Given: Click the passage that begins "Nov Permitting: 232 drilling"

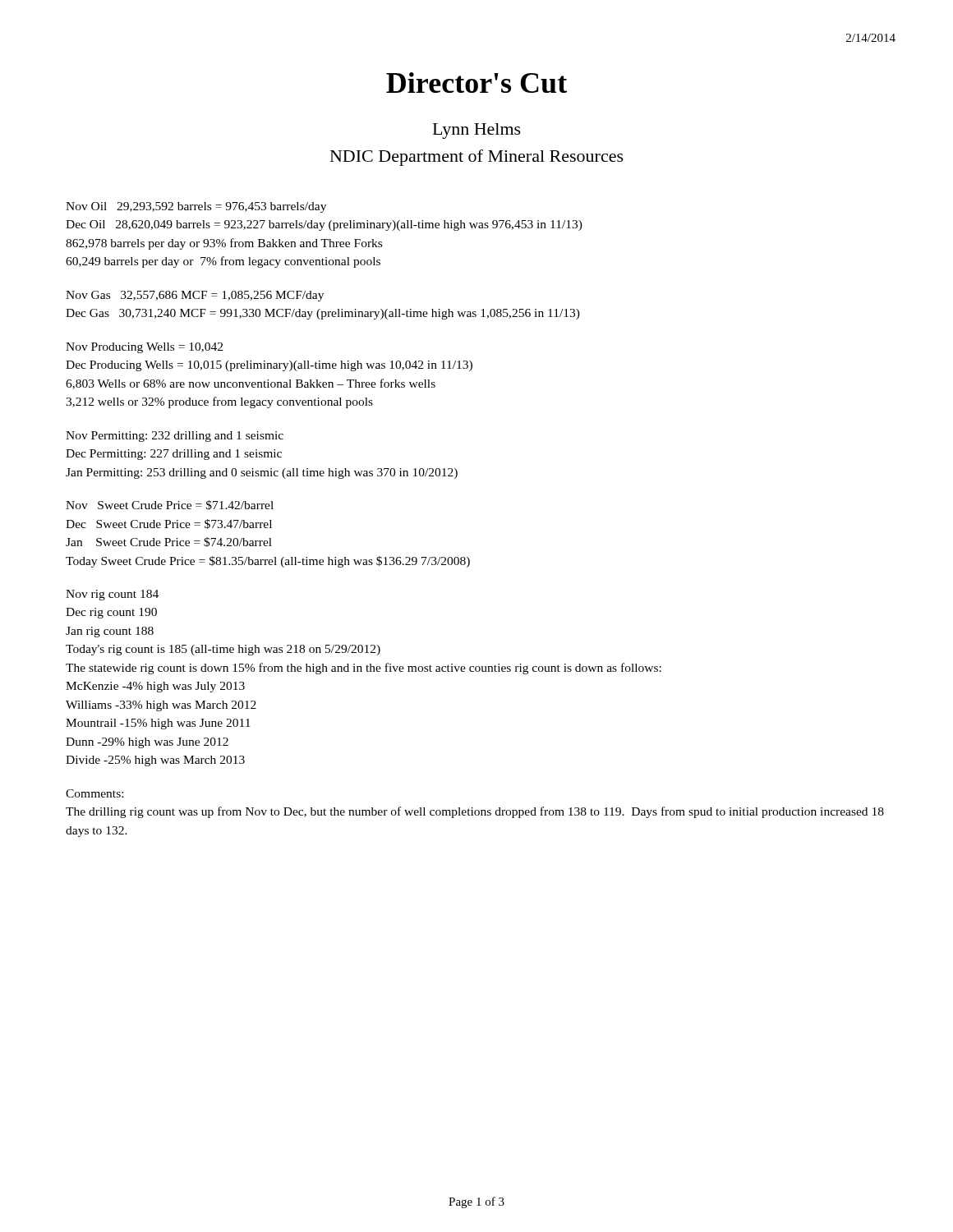Looking at the screenshot, I should 262,453.
